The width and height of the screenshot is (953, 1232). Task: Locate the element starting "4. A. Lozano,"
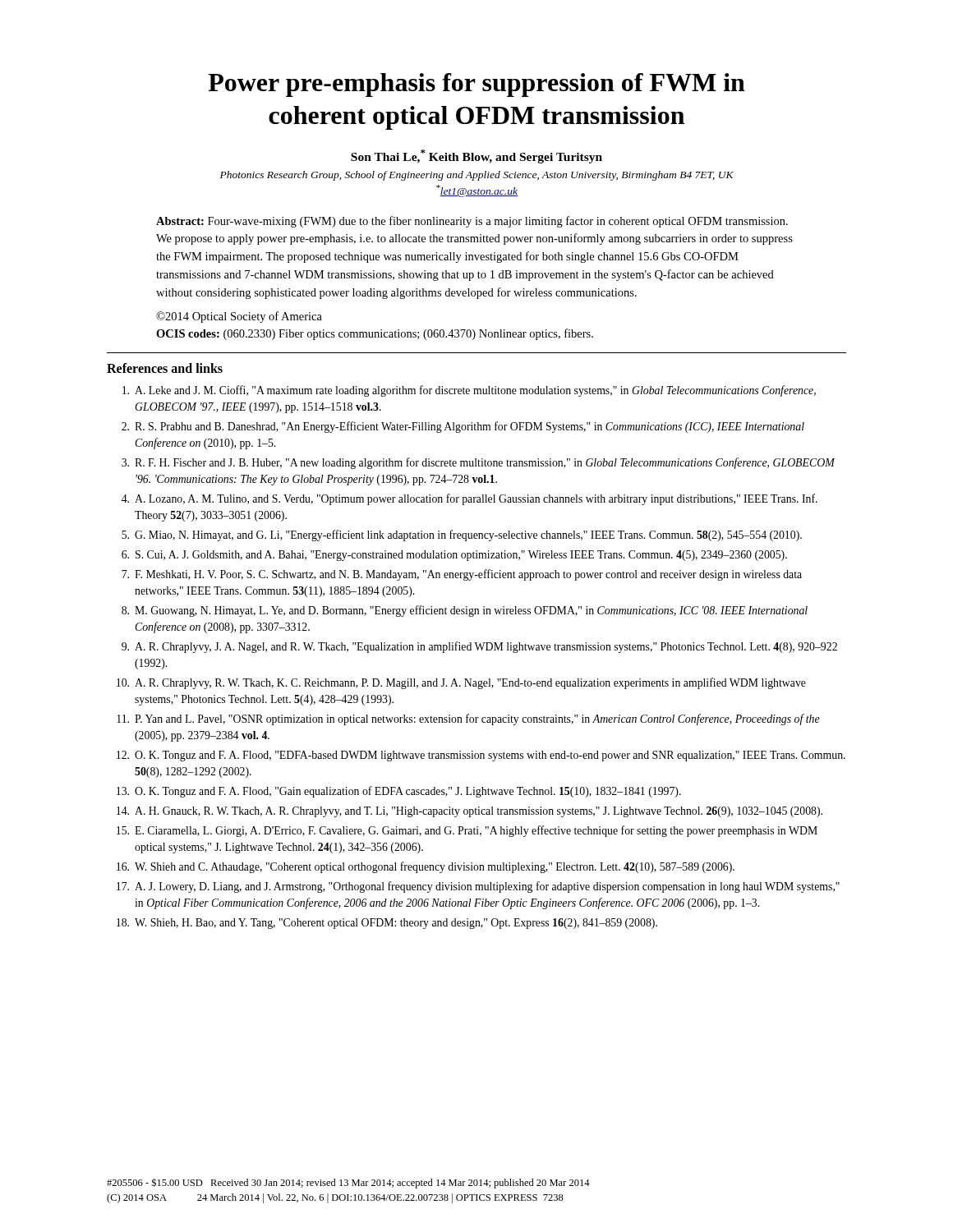point(476,508)
